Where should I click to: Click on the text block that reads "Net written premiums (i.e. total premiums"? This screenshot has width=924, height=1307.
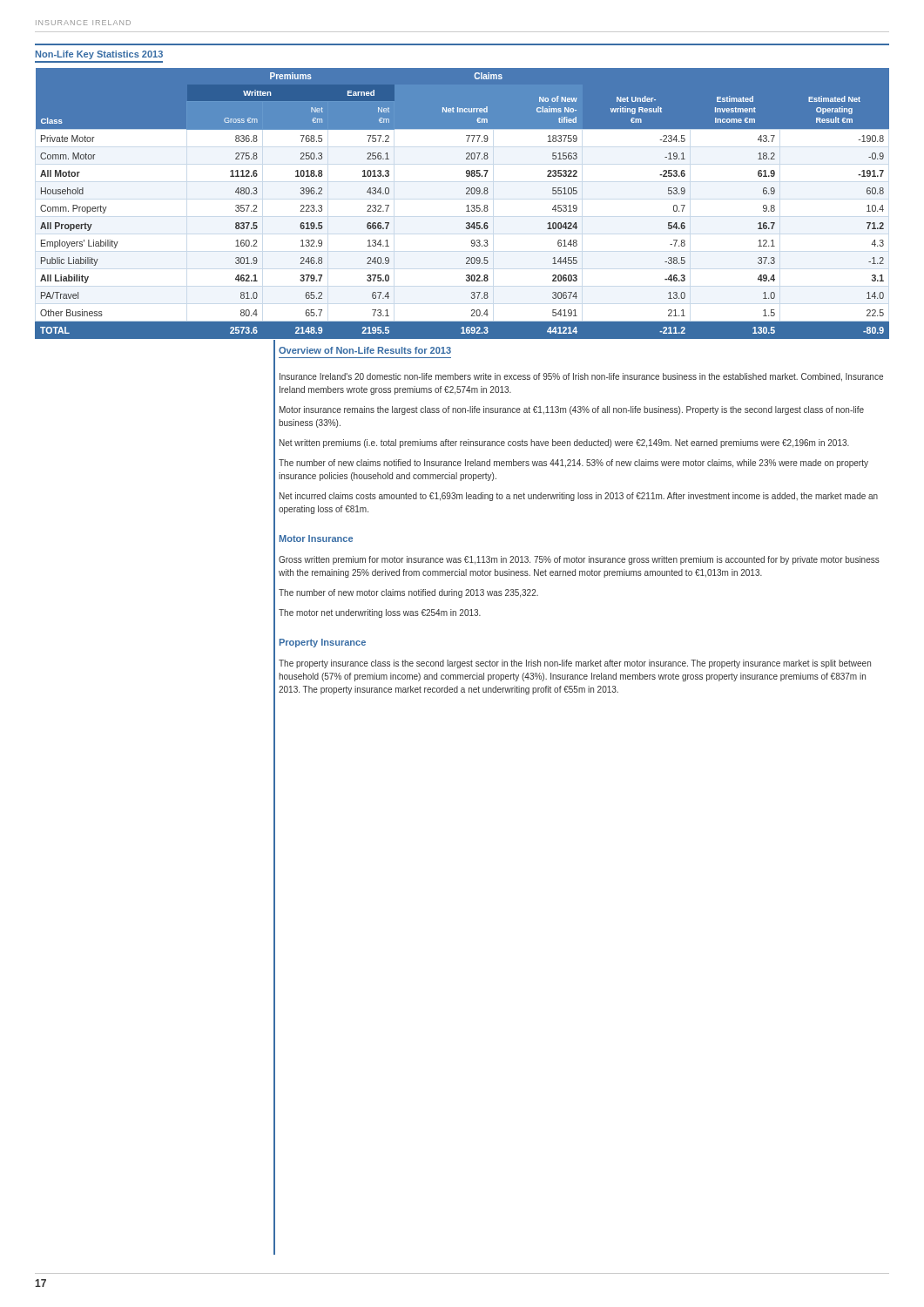(584, 443)
